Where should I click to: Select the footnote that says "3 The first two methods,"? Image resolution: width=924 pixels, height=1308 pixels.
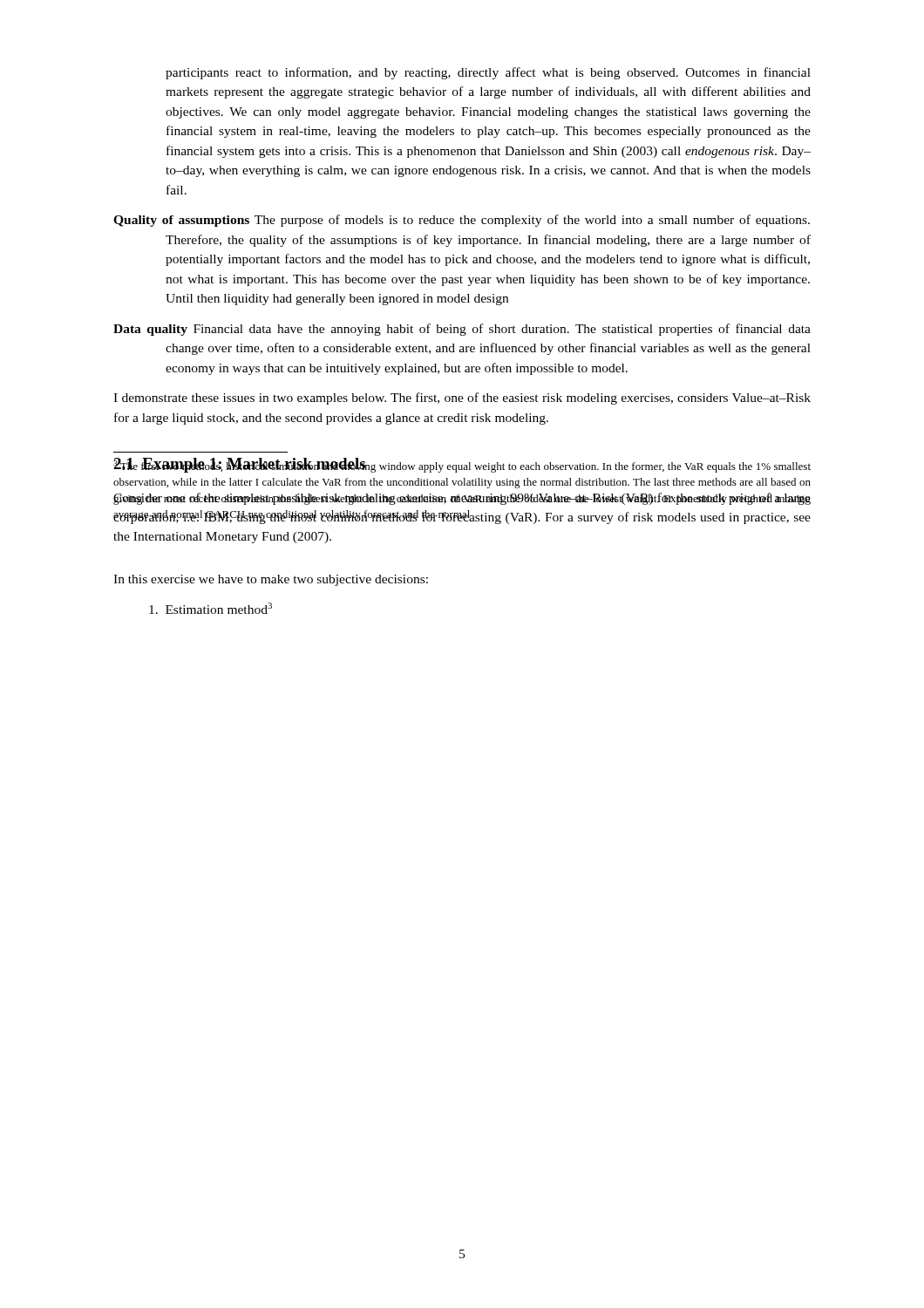click(x=462, y=490)
